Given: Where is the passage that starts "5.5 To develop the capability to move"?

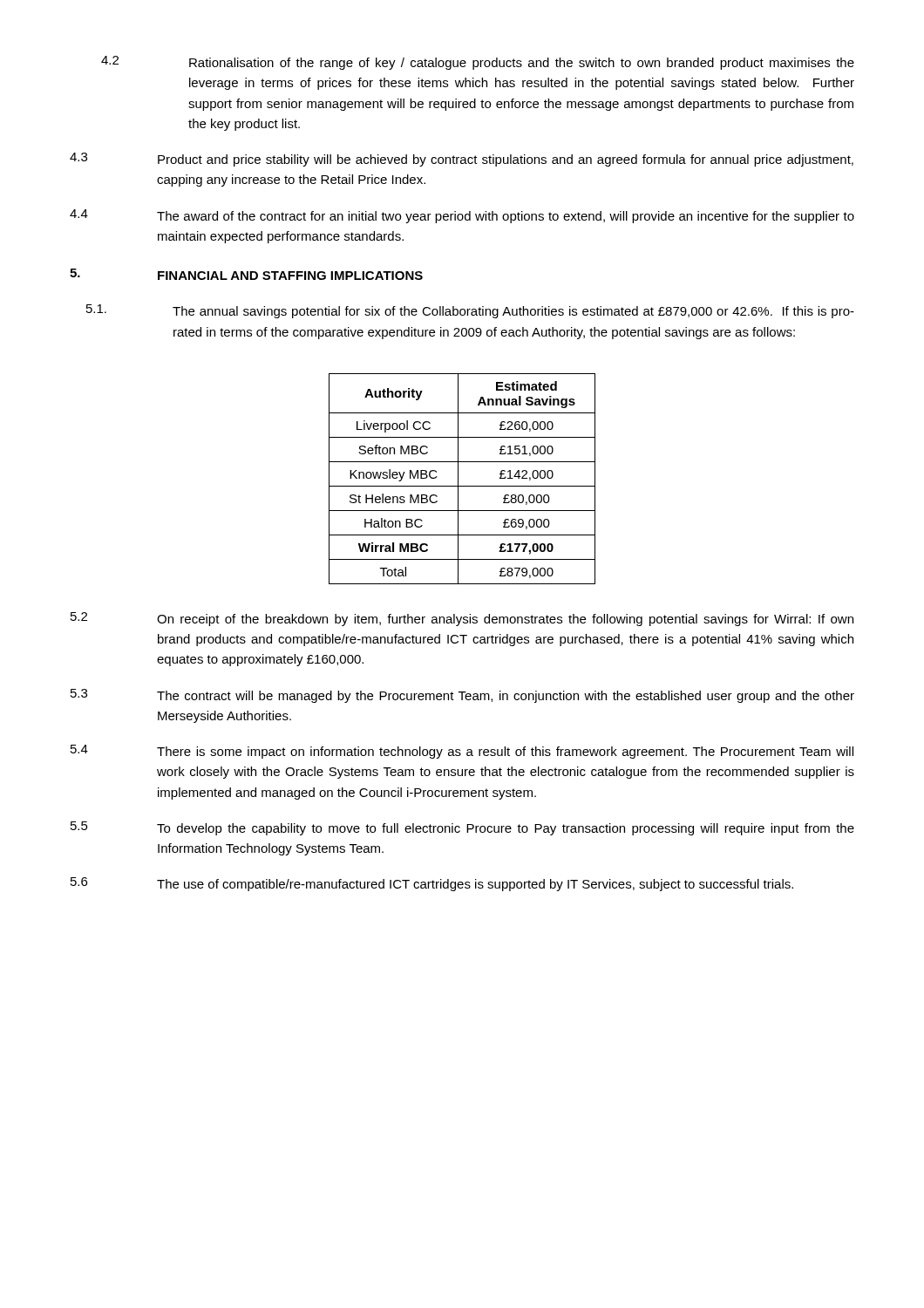Looking at the screenshot, I should pos(462,838).
